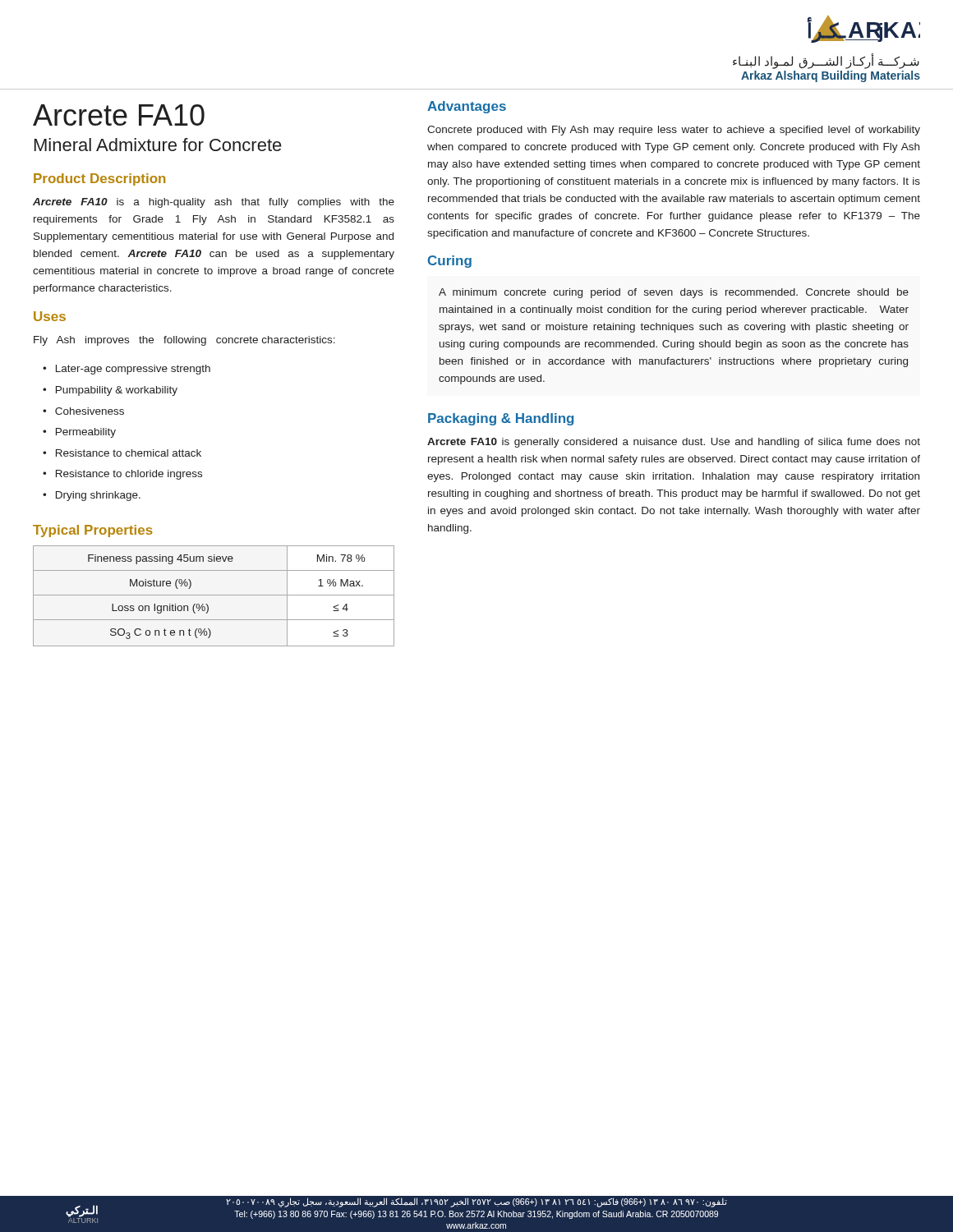
Task: Locate the text "Arcrete FA10"
Action: pyautogui.click(x=214, y=116)
